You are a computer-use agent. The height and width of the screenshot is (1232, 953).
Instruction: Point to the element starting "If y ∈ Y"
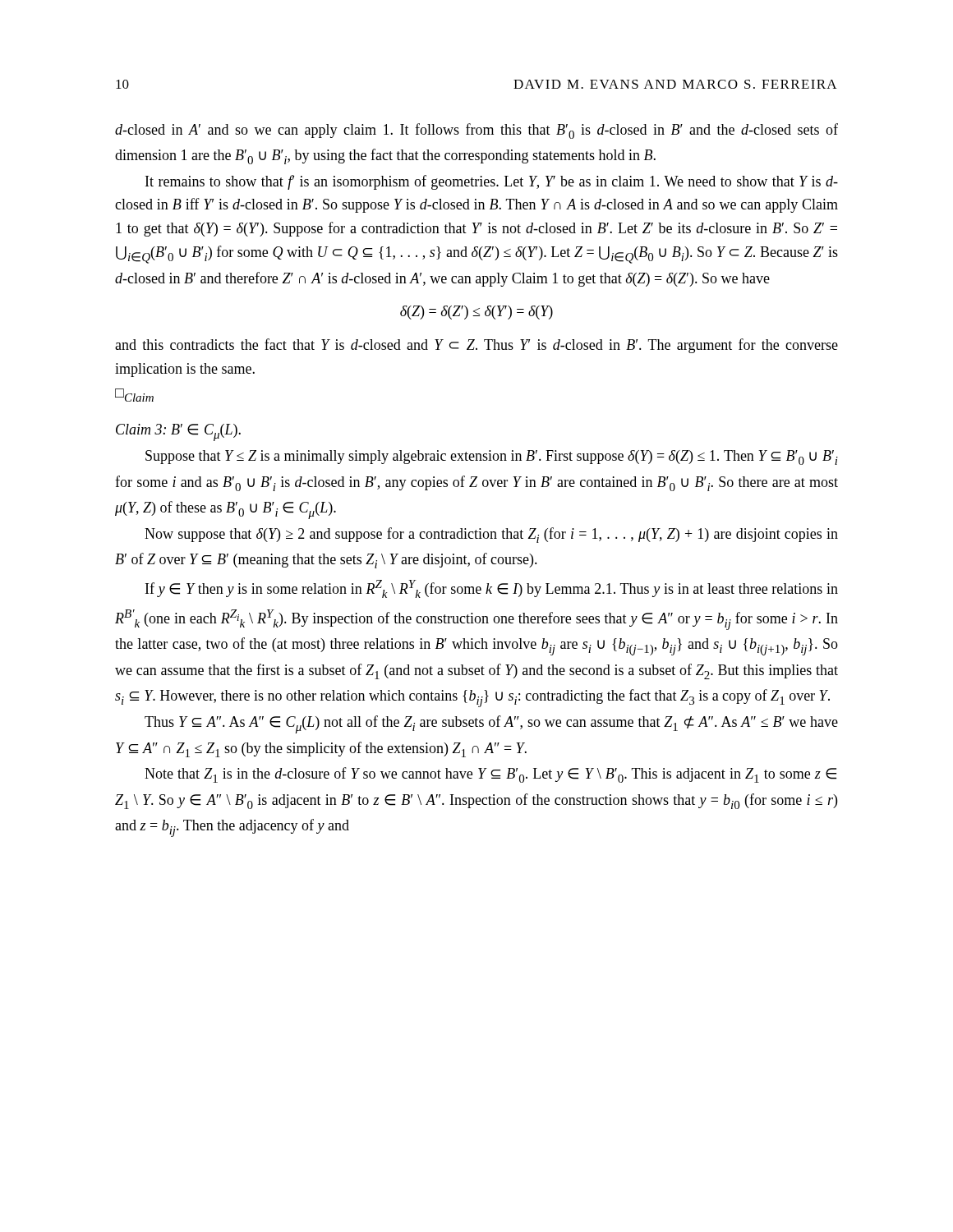pyautogui.click(x=476, y=642)
